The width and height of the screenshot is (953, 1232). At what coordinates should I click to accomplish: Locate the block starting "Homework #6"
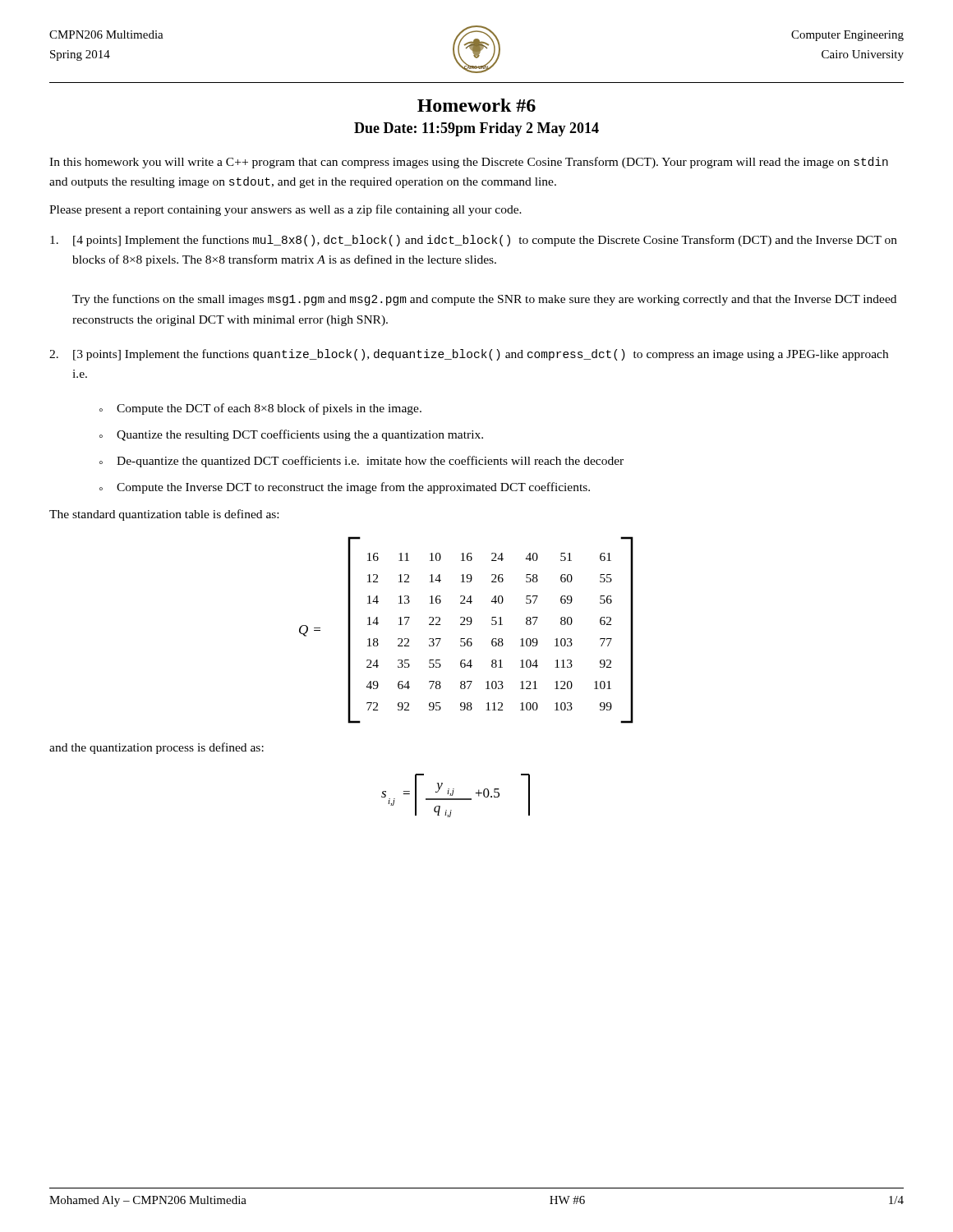click(x=476, y=105)
